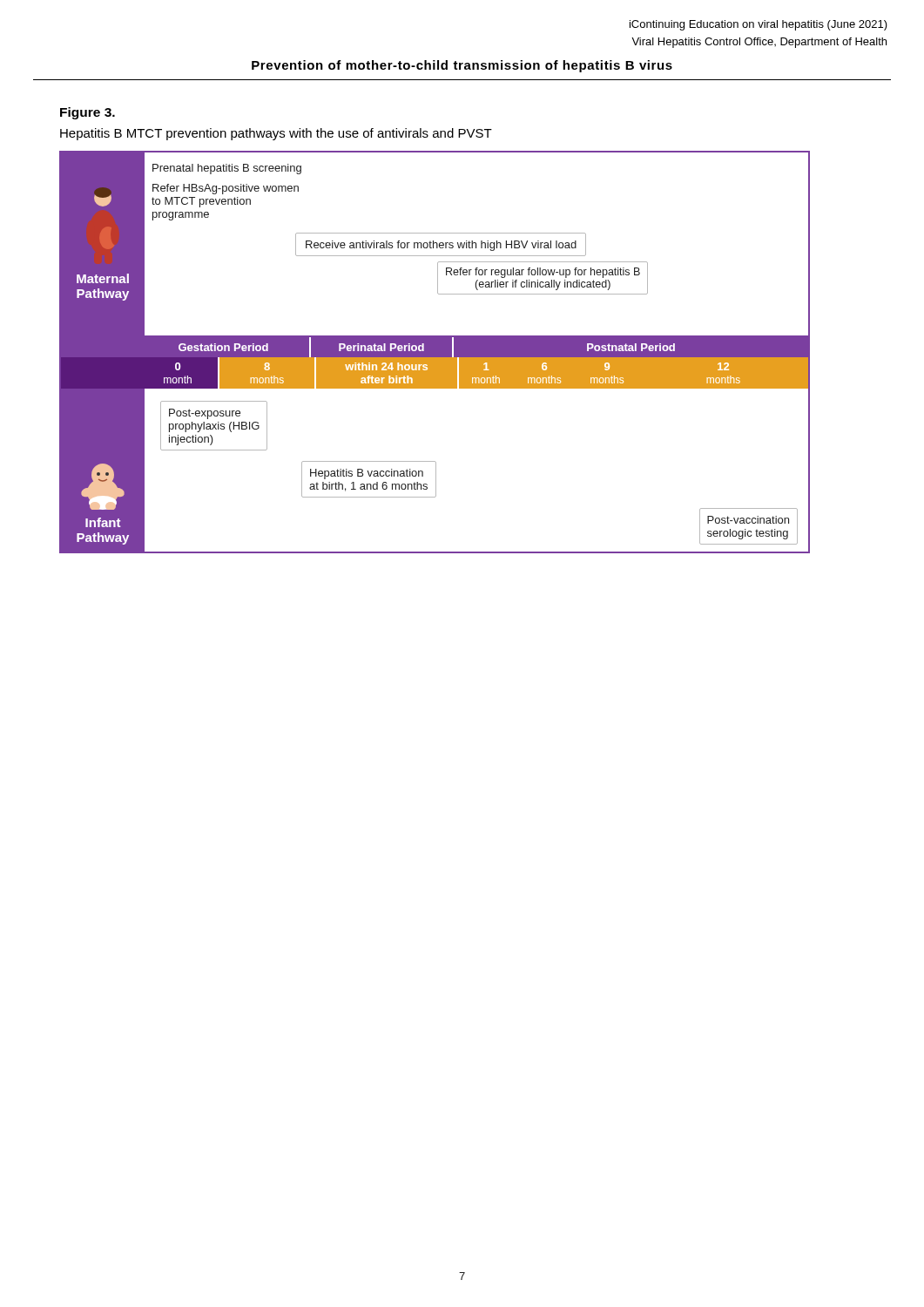Locate the flowchart
Viewport: 924px width, 1307px height.
pos(435,352)
